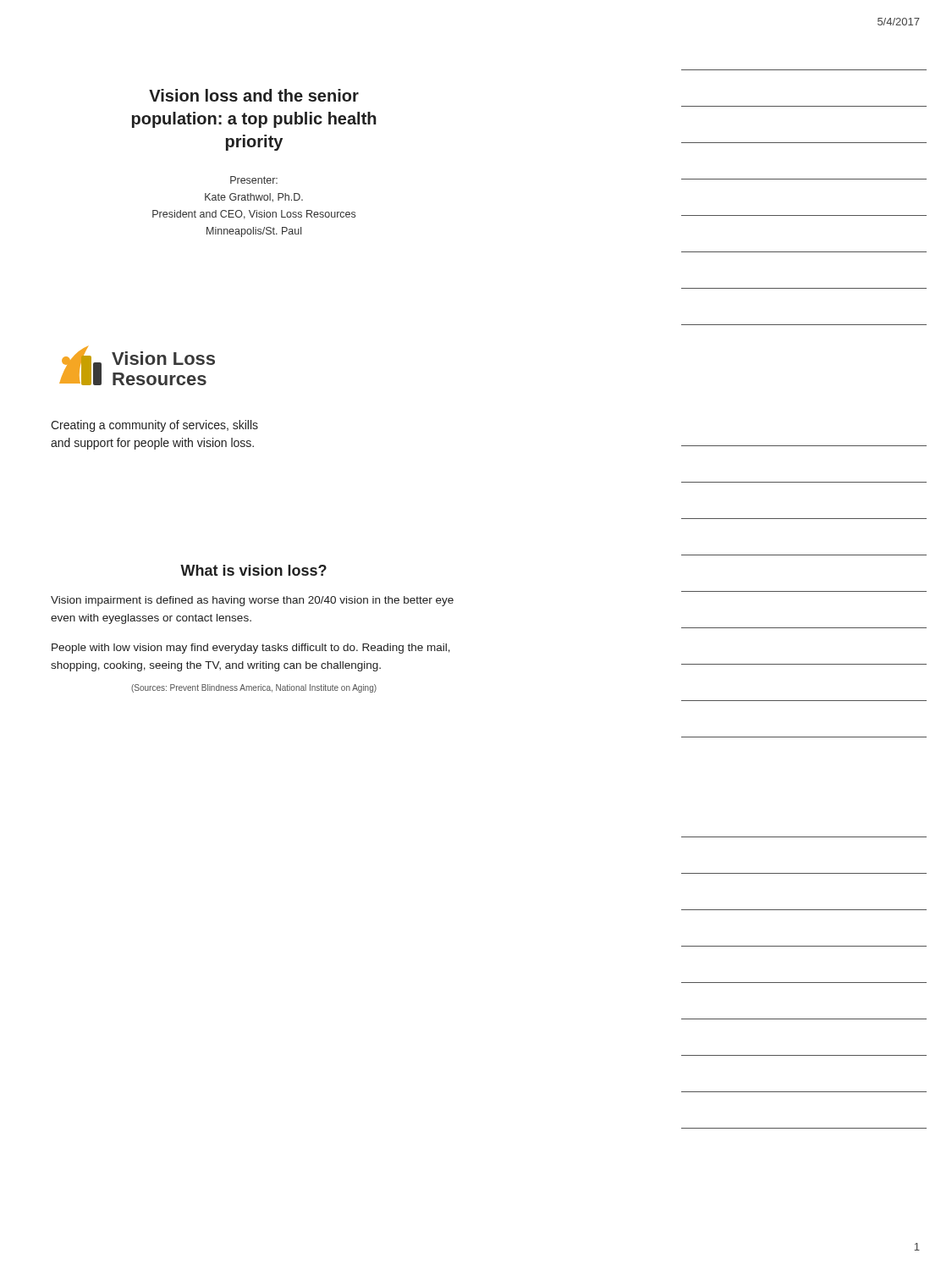952x1270 pixels.
Task: Select the title that says "Vision loss and the seniorpopulation: a"
Action: pos(254,119)
